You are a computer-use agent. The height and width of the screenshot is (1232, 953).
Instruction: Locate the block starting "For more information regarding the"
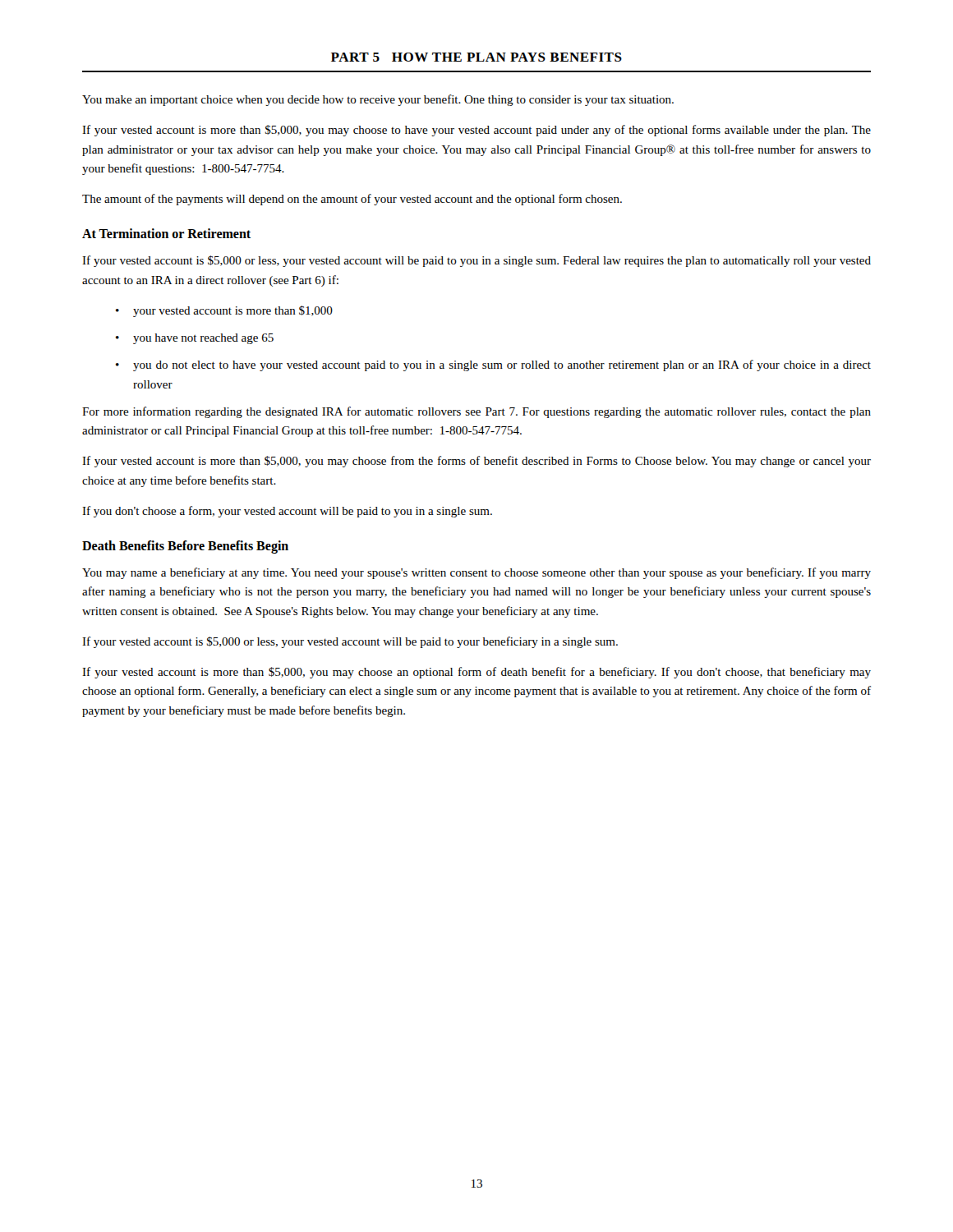tap(476, 421)
